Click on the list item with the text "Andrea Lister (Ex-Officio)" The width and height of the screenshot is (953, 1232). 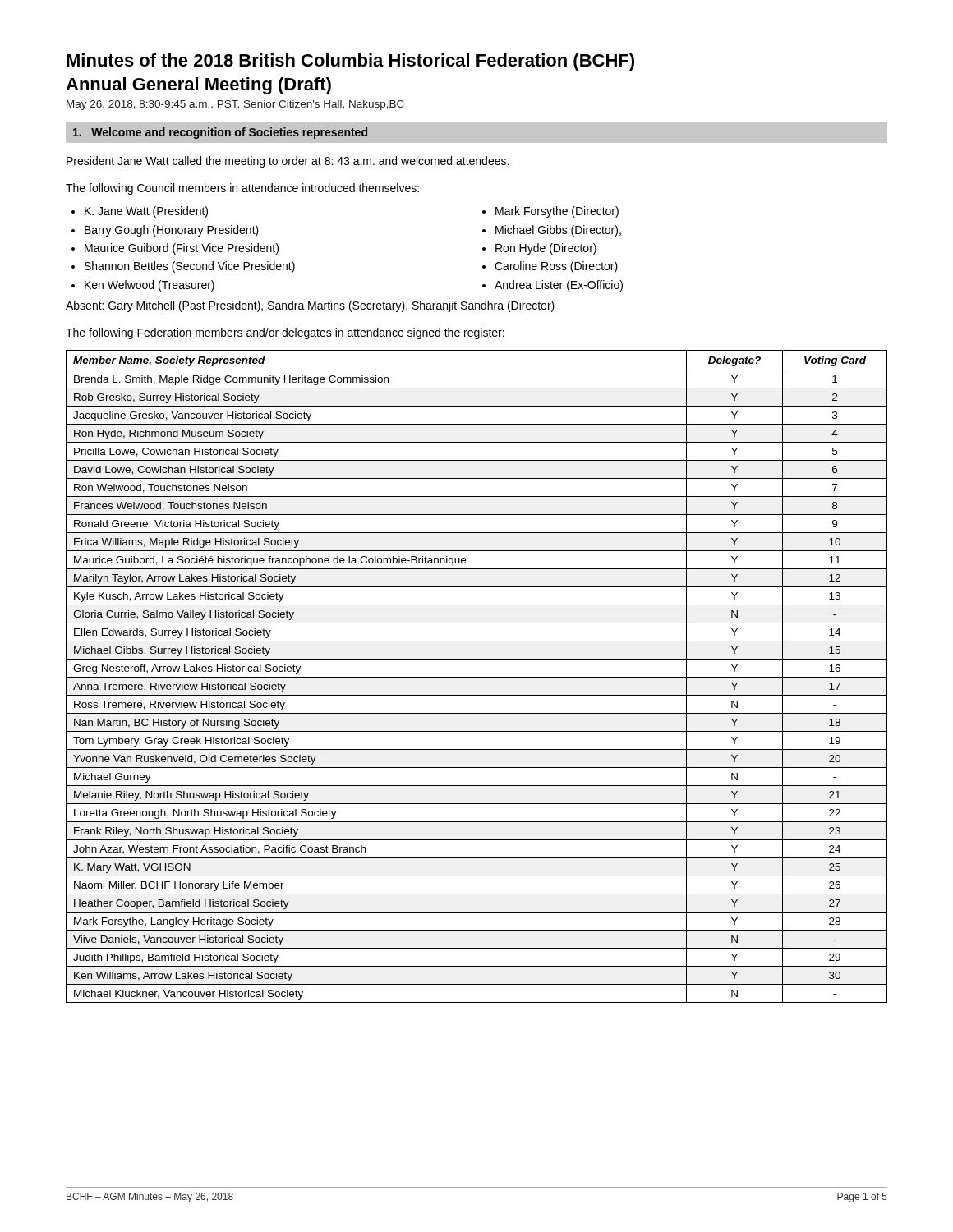[559, 285]
